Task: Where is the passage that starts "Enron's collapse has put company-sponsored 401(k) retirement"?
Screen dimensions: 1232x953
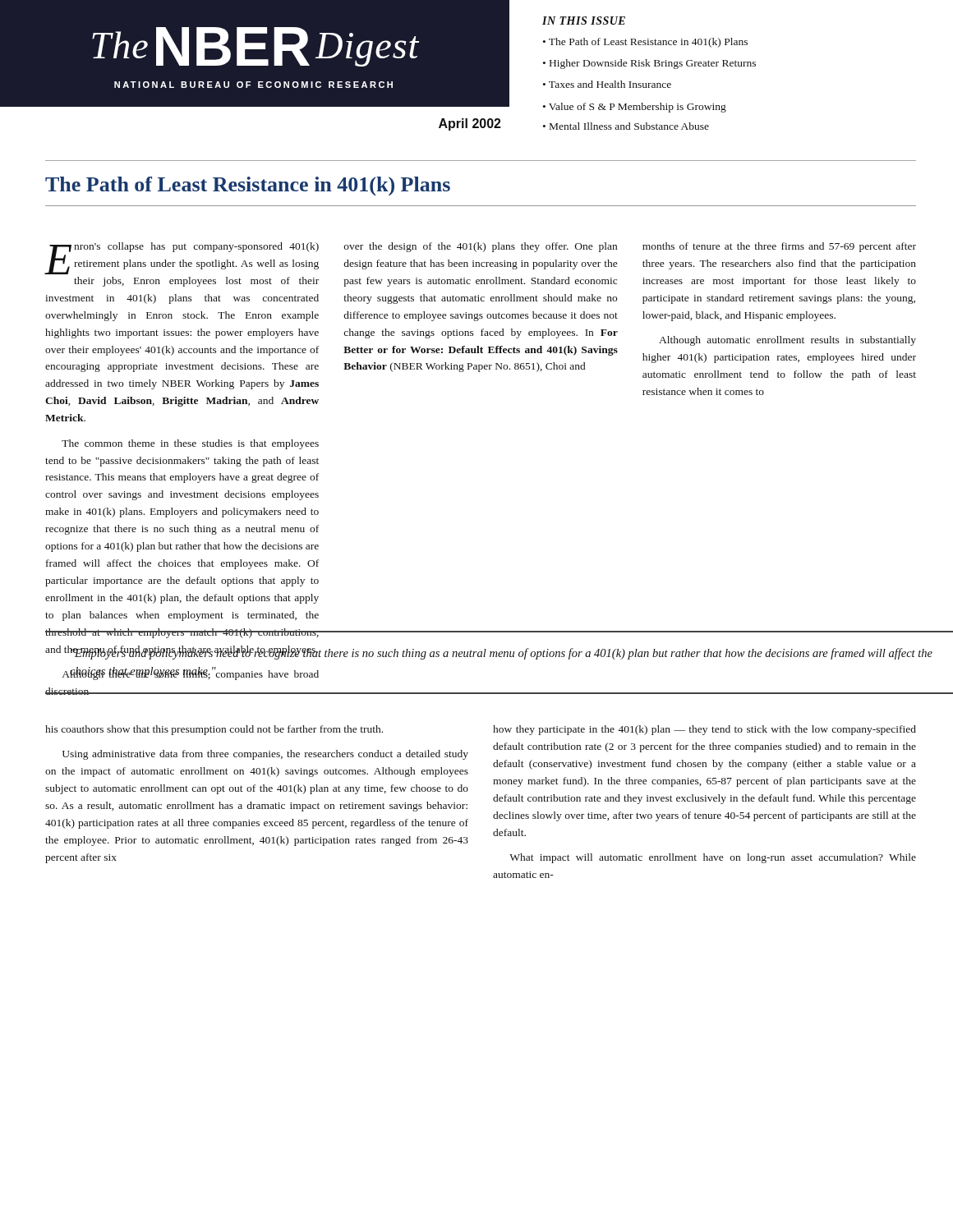Action: tap(182, 469)
